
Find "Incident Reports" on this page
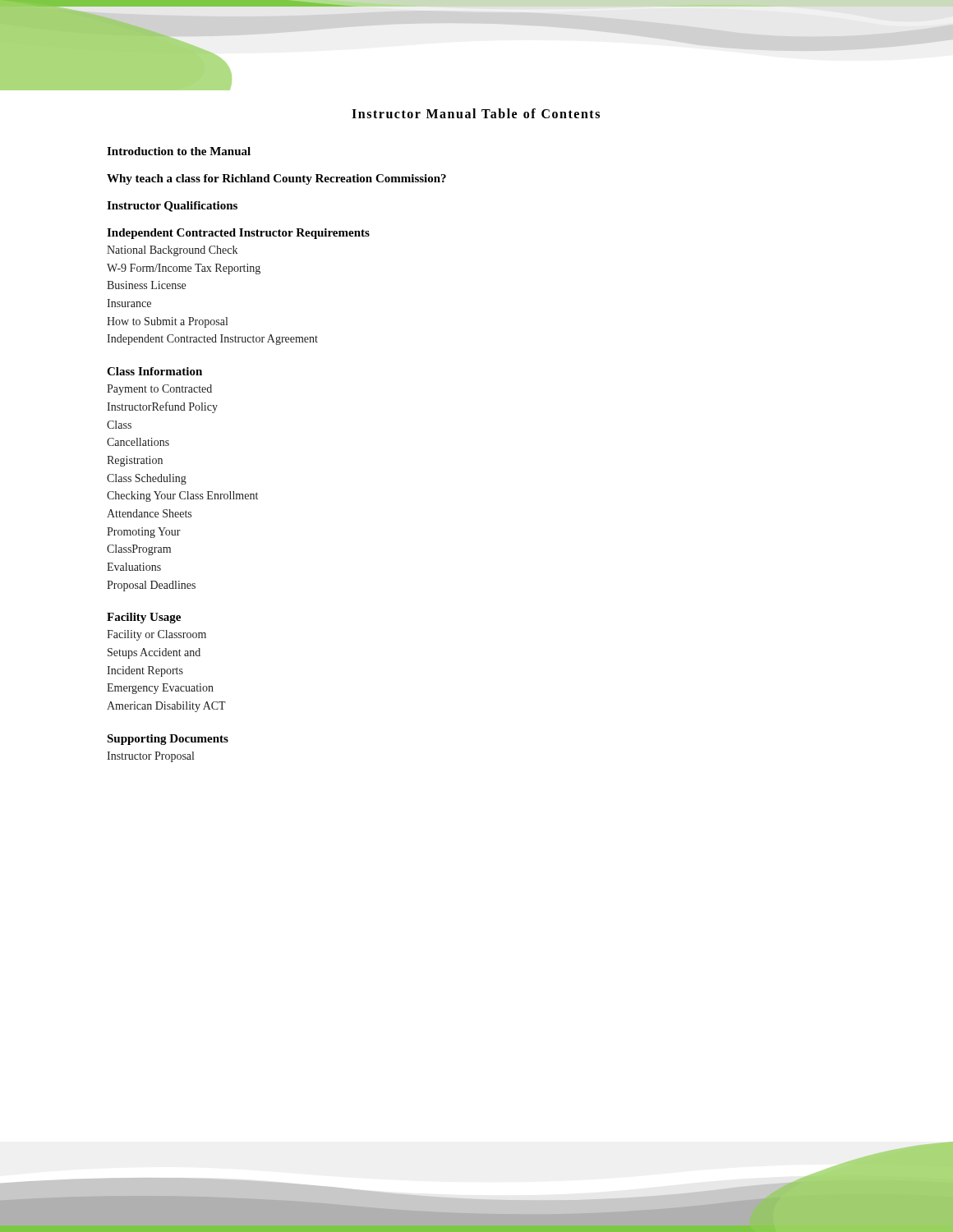pyautogui.click(x=145, y=670)
